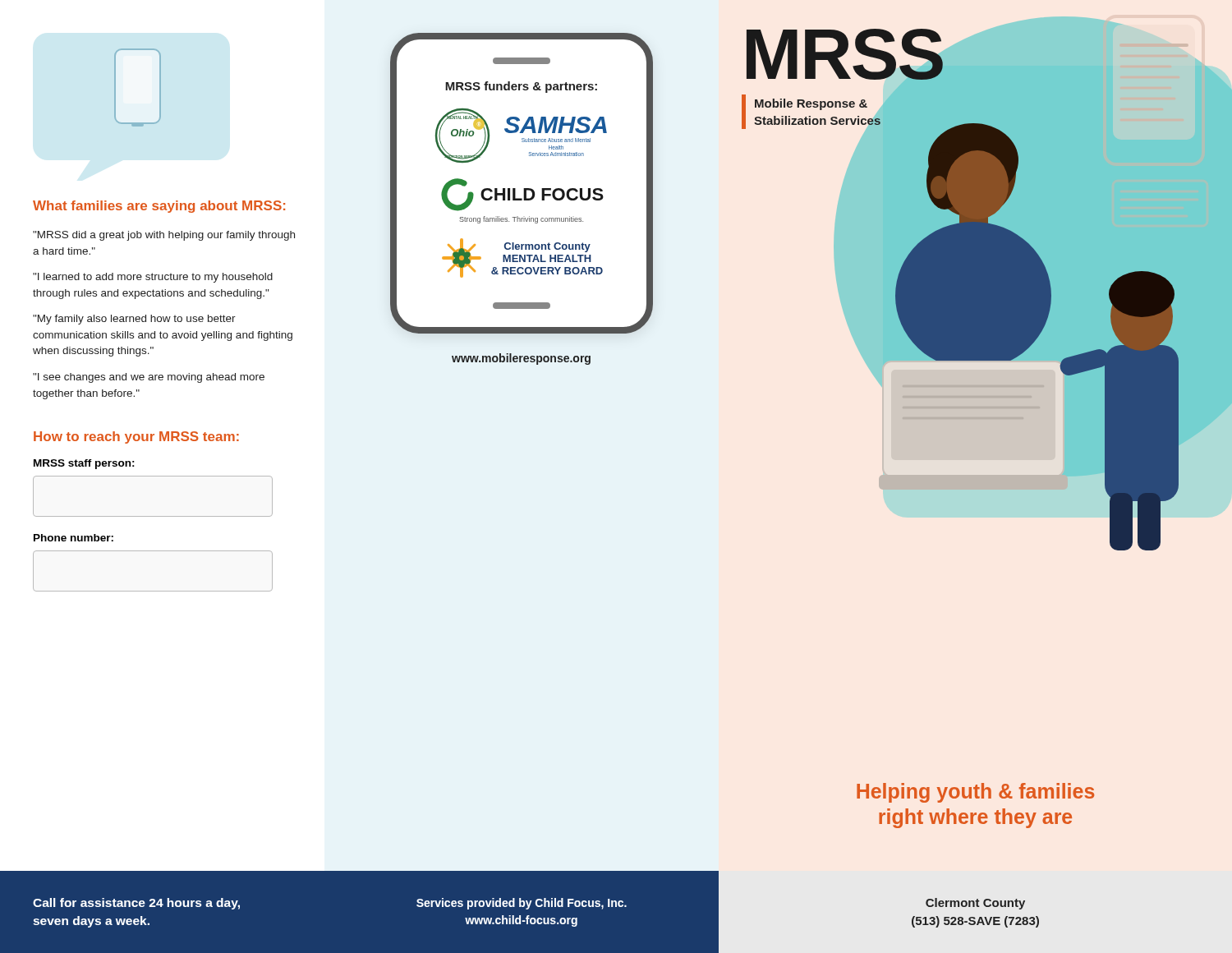Select the region starting "What families are saying about"
Image resolution: width=1232 pixels, height=953 pixels.
(x=160, y=206)
